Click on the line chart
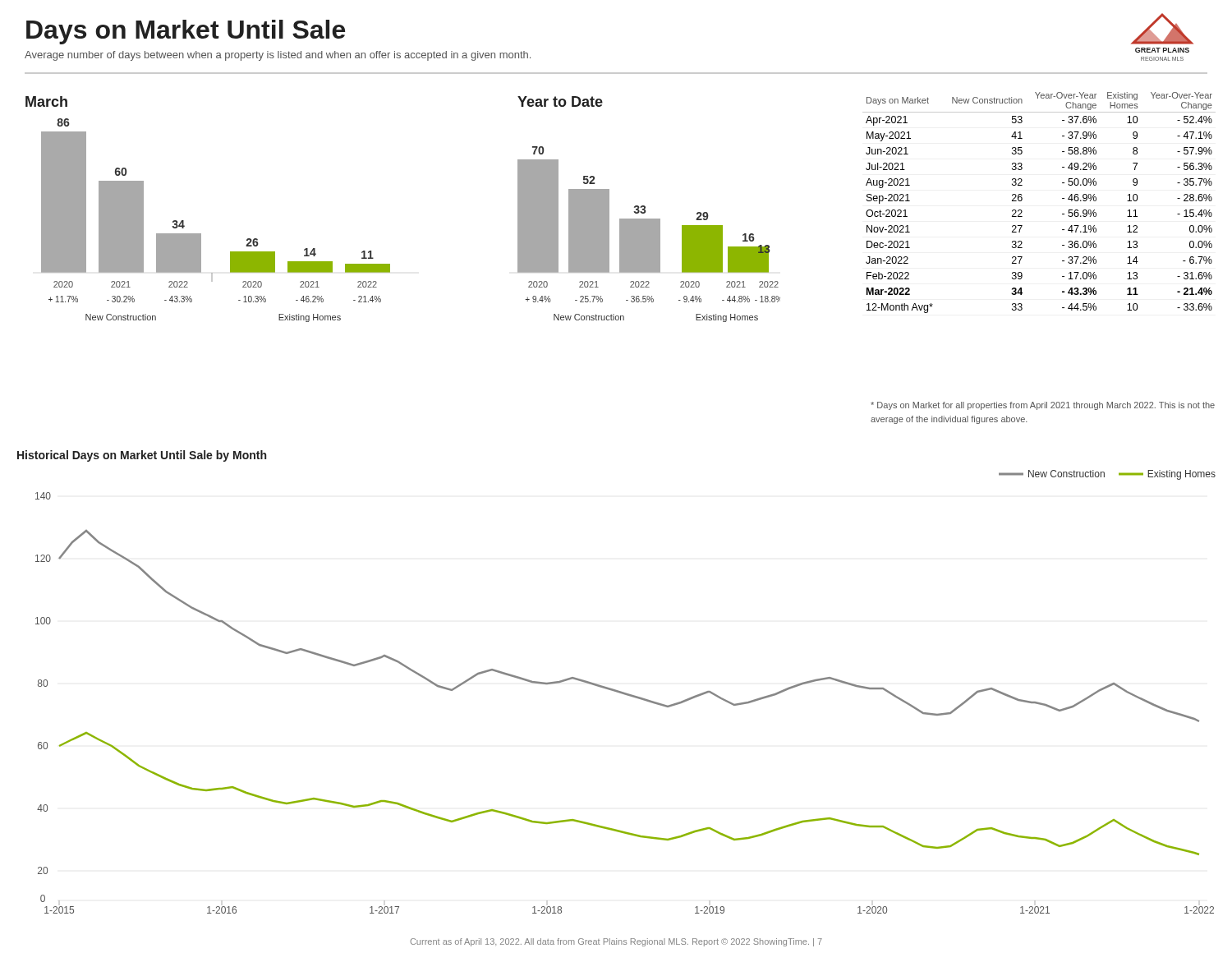 coord(616,707)
